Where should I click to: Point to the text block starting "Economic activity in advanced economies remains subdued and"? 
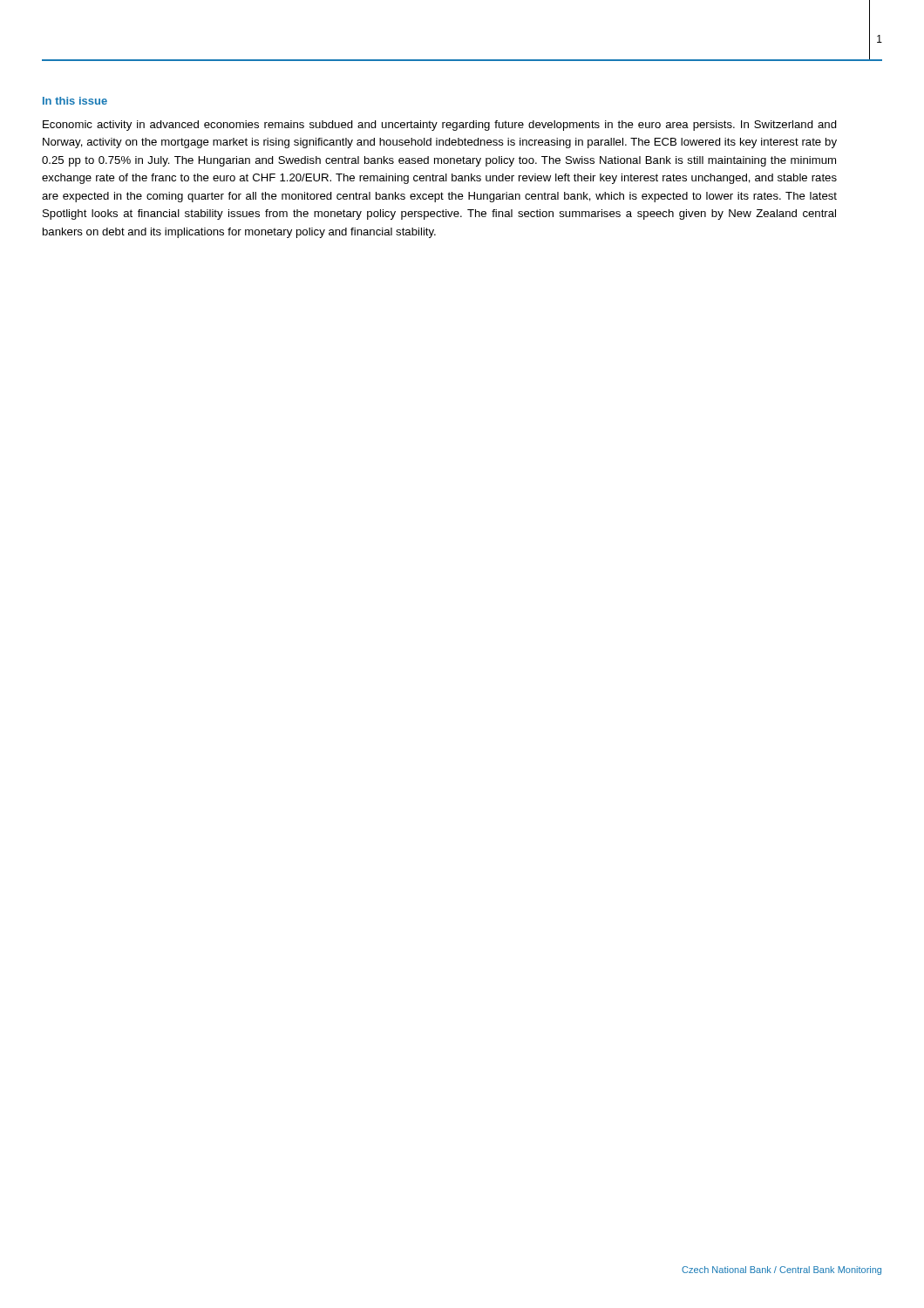pyautogui.click(x=439, y=178)
